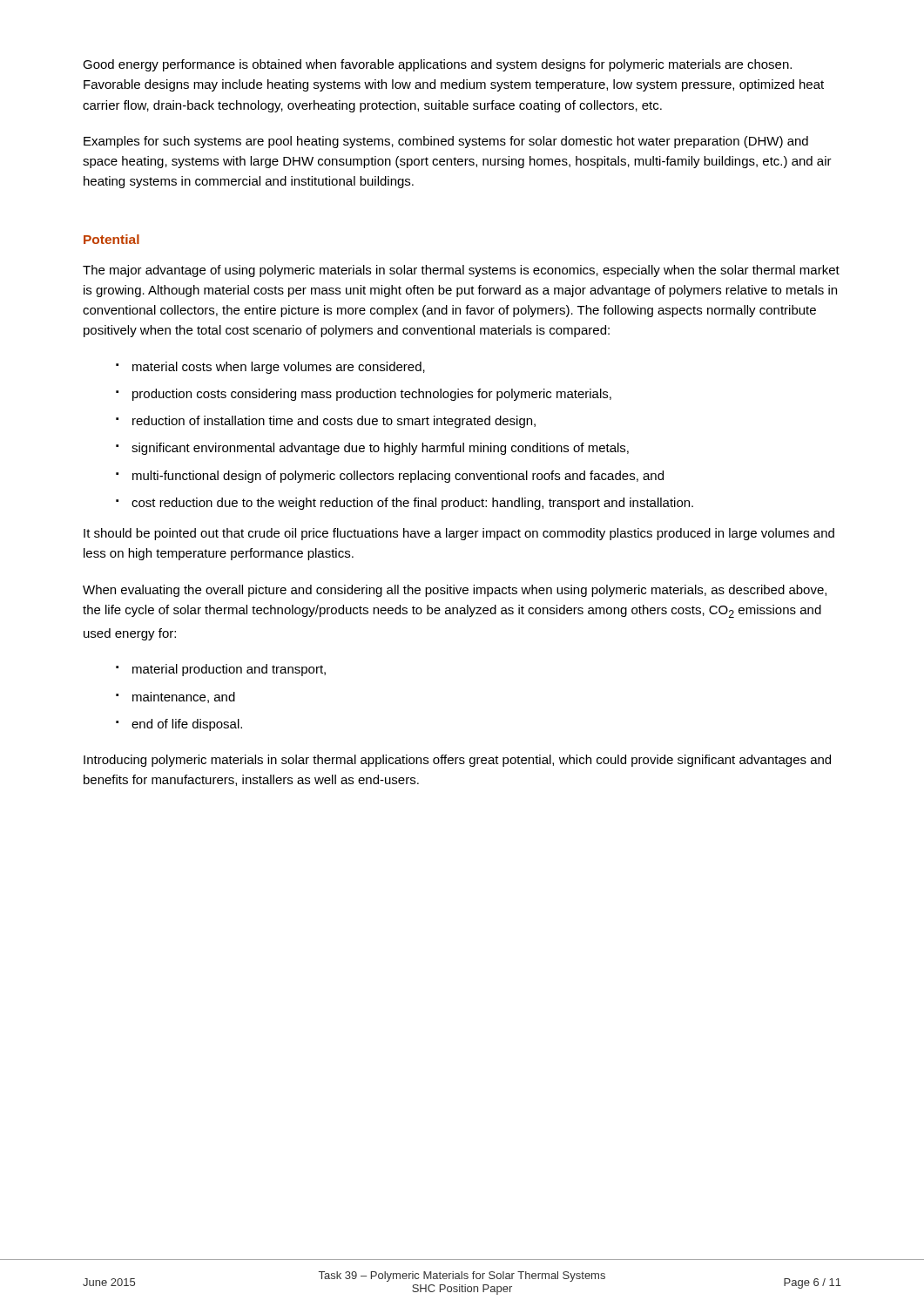Point to the text block starting "Good energy performance"
The width and height of the screenshot is (924, 1307).
pos(453,84)
